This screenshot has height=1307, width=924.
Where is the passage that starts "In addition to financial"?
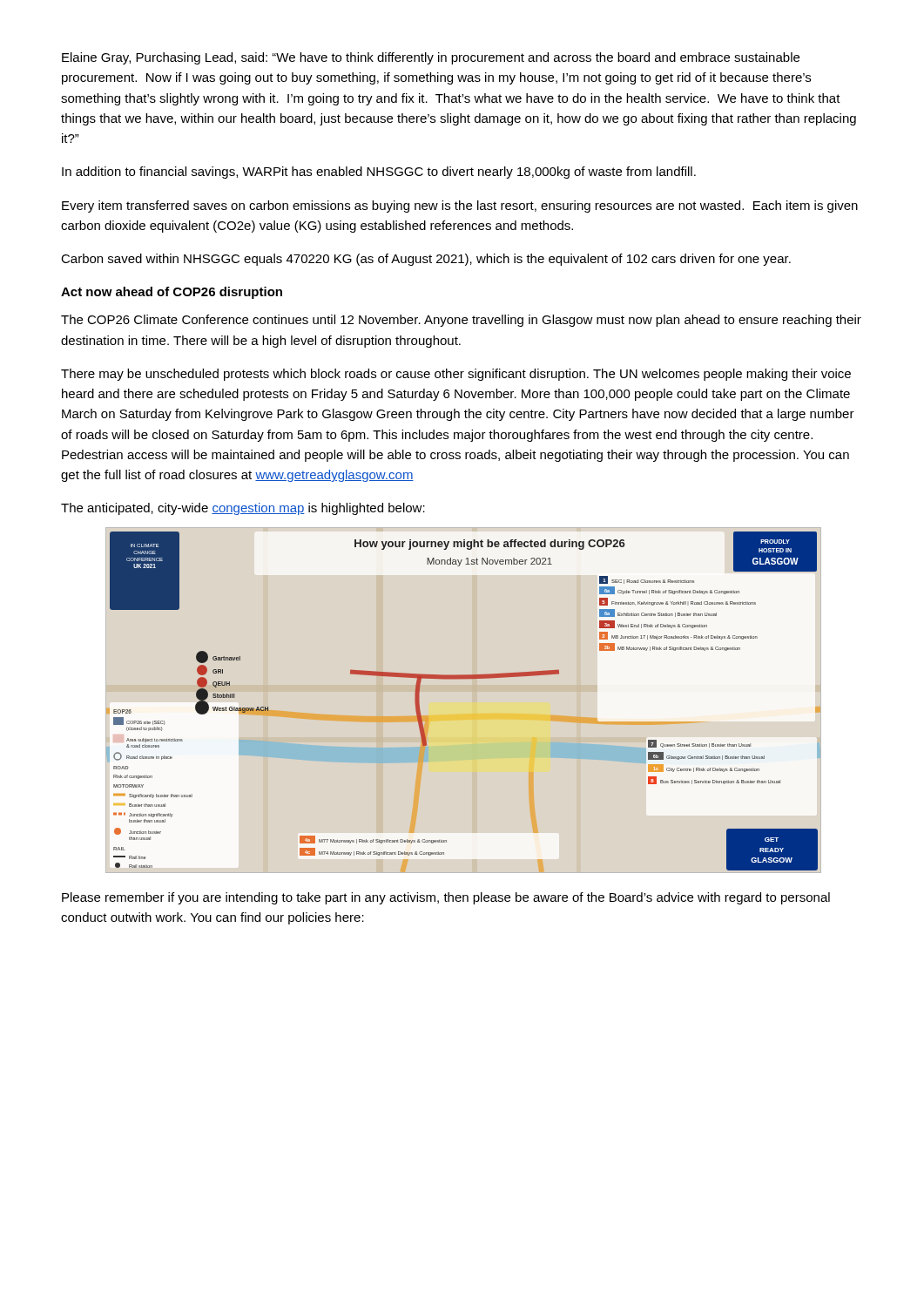379,171
